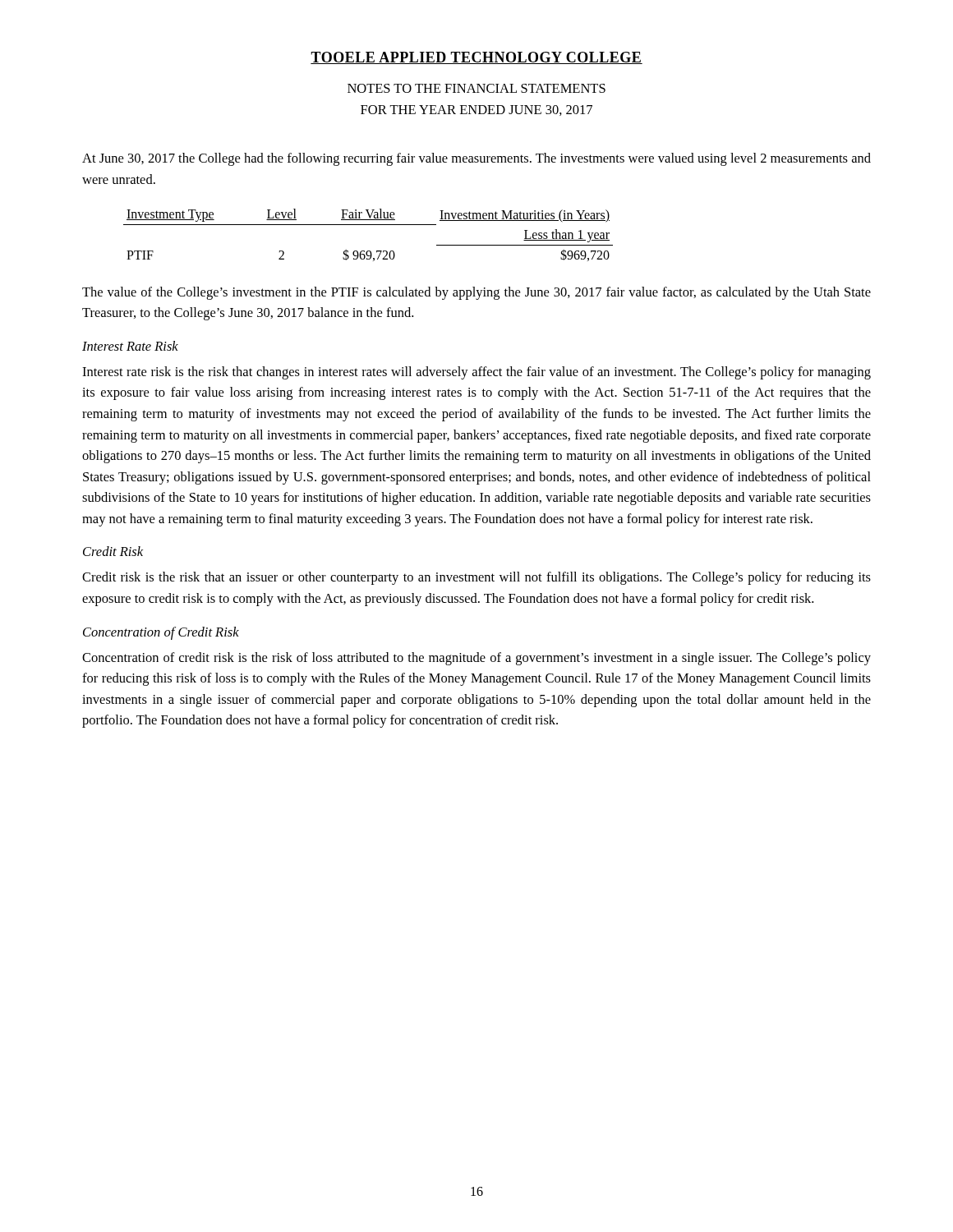Screen dimensions: 1232x953
Task: Locate a table
Action: coord(497,235)
